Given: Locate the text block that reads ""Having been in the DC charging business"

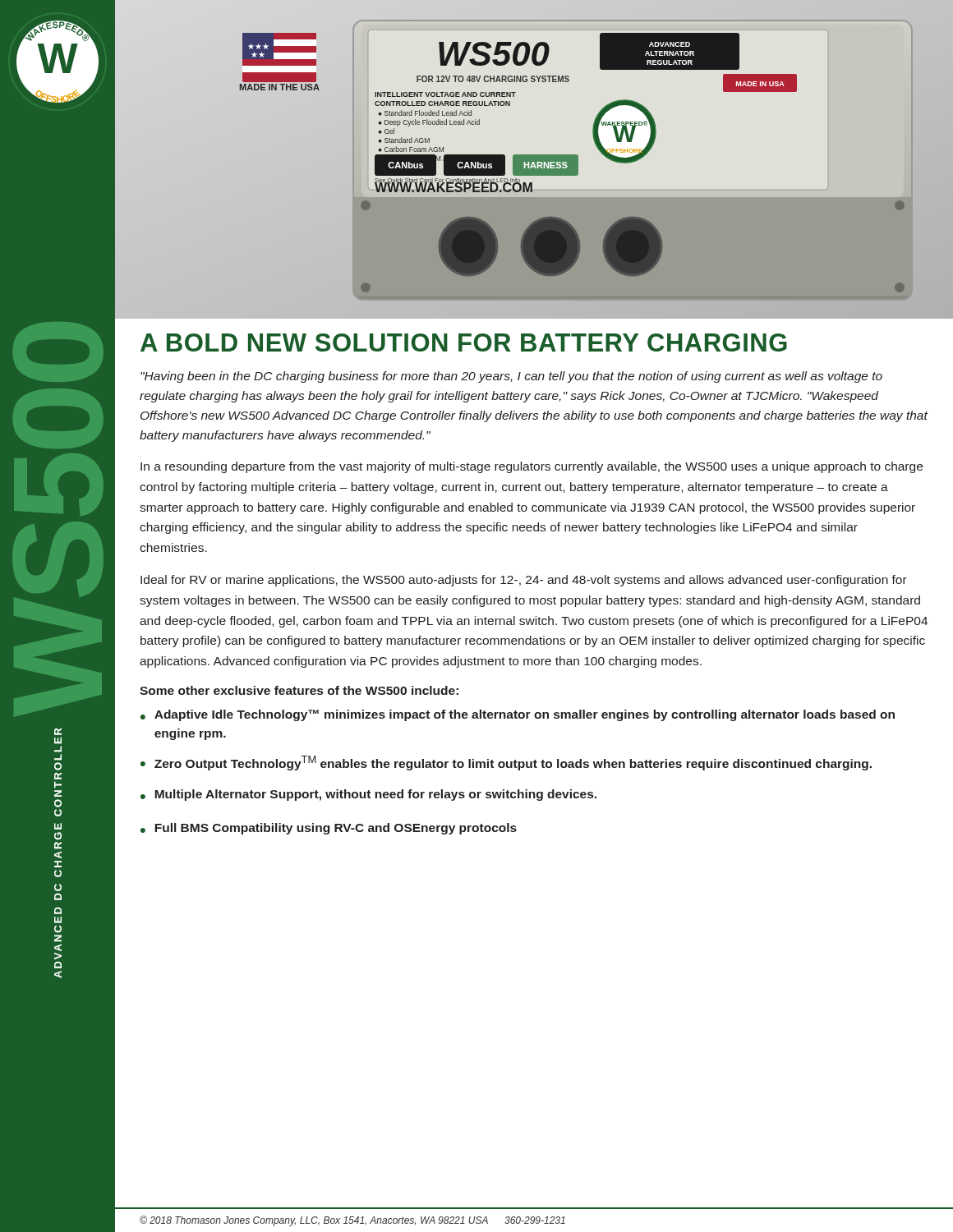Looking at the screenshot, I should point(534,406).
